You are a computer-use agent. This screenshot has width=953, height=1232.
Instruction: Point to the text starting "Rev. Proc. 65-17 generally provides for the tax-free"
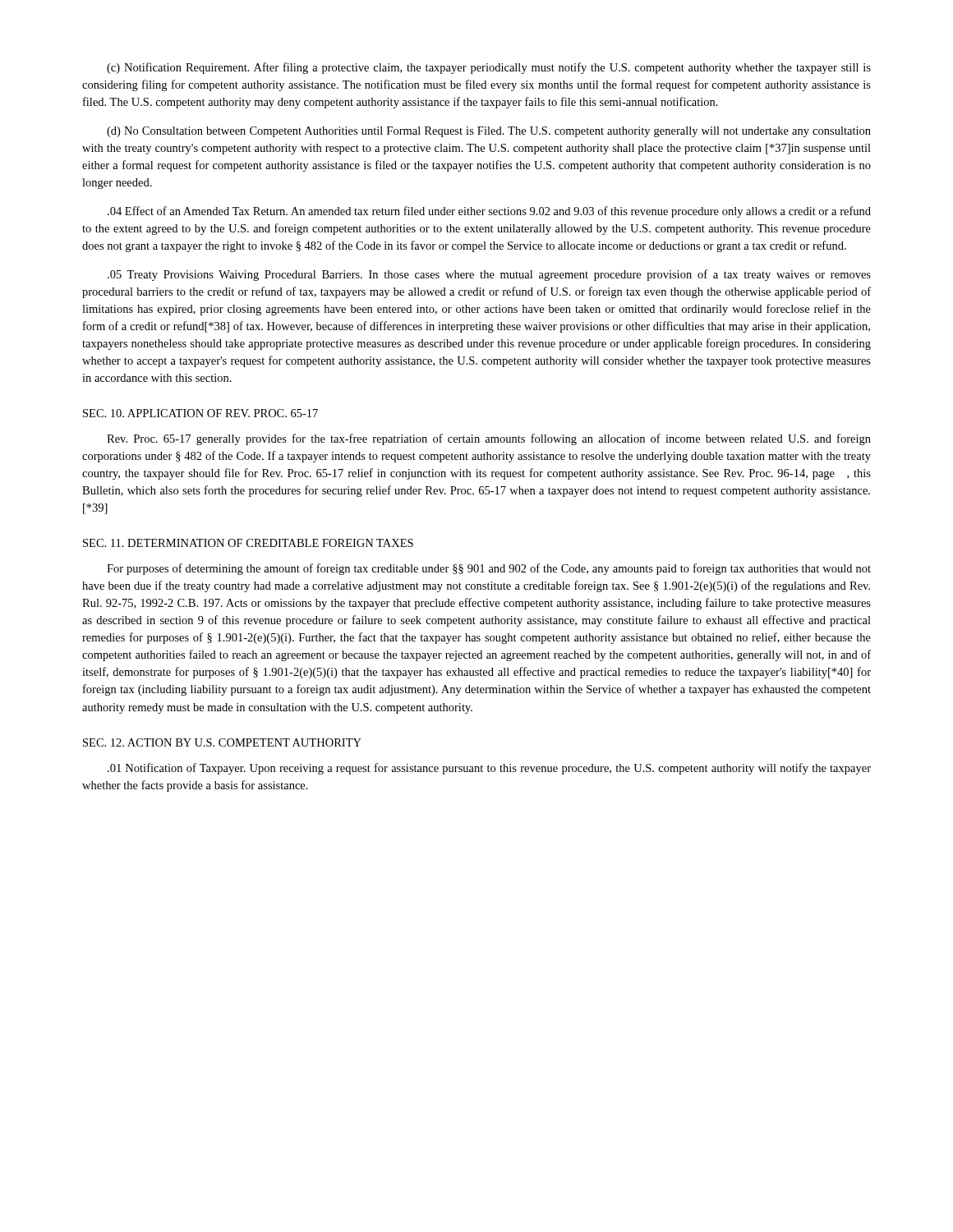(476, 473)
